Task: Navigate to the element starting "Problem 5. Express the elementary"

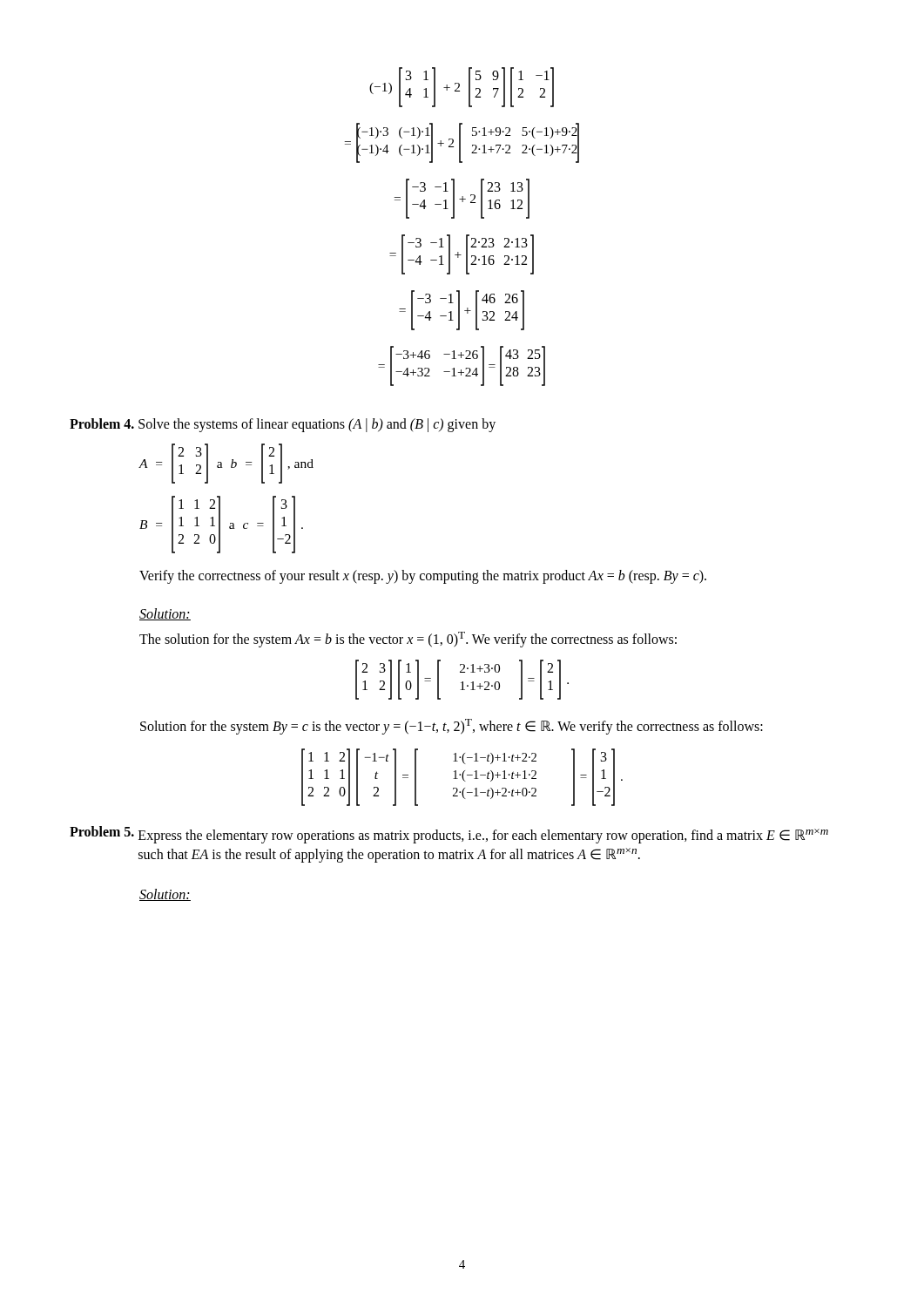Action: (x=462, y=844)
